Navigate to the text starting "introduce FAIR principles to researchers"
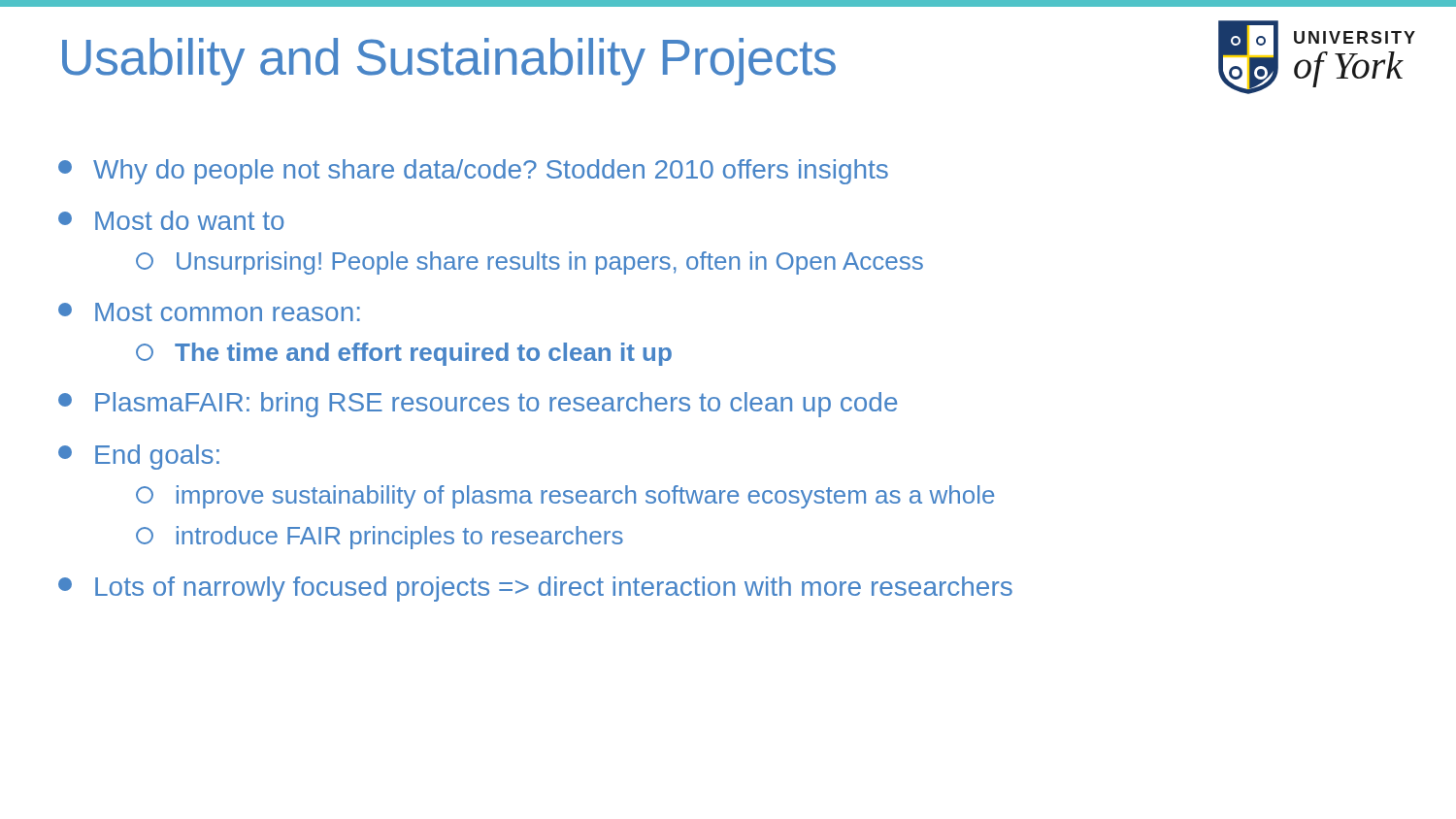The image size is (1456, 819). (380, 538)
